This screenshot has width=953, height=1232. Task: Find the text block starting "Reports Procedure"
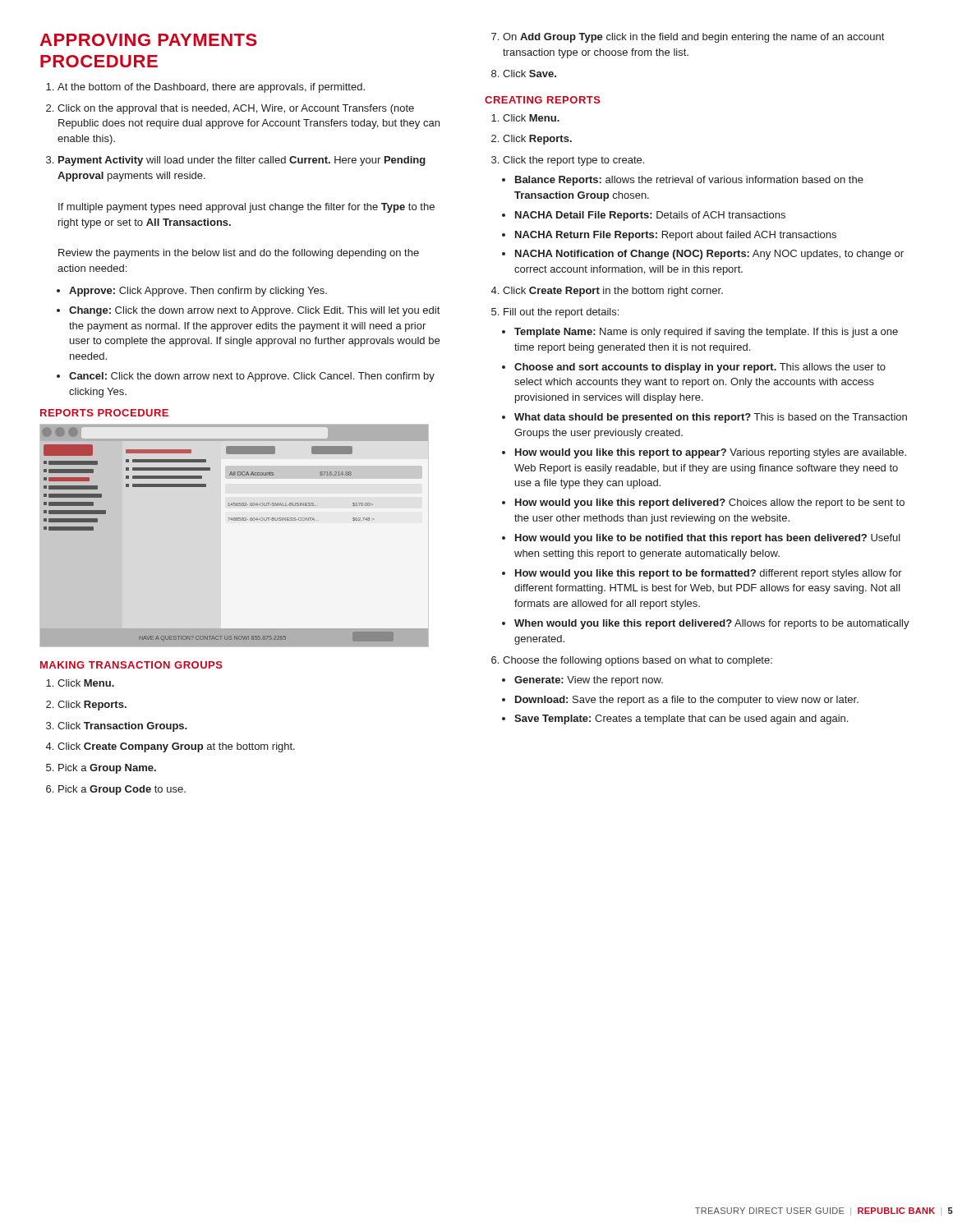coord(241,413)
